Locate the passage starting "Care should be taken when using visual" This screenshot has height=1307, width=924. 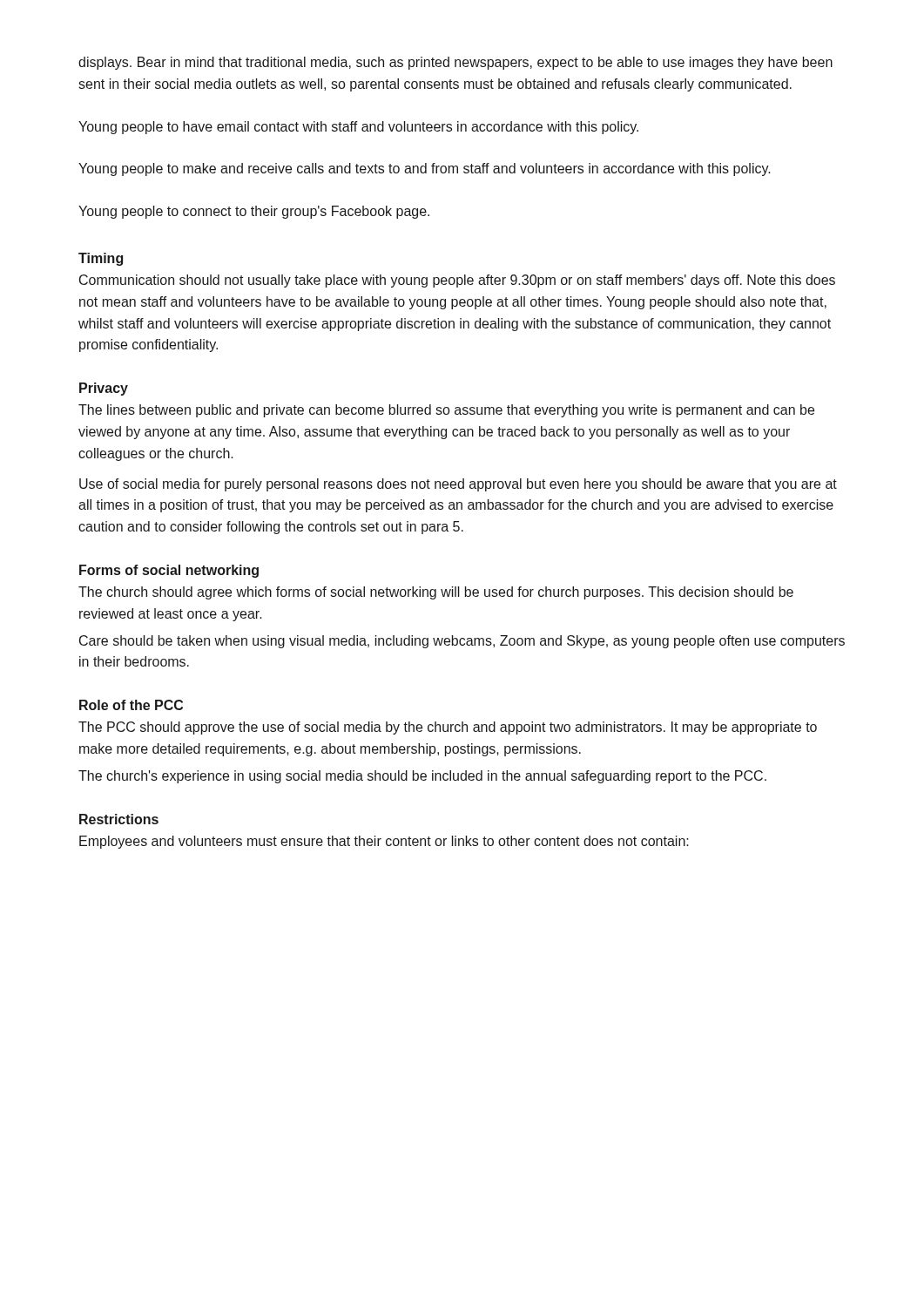462,651
